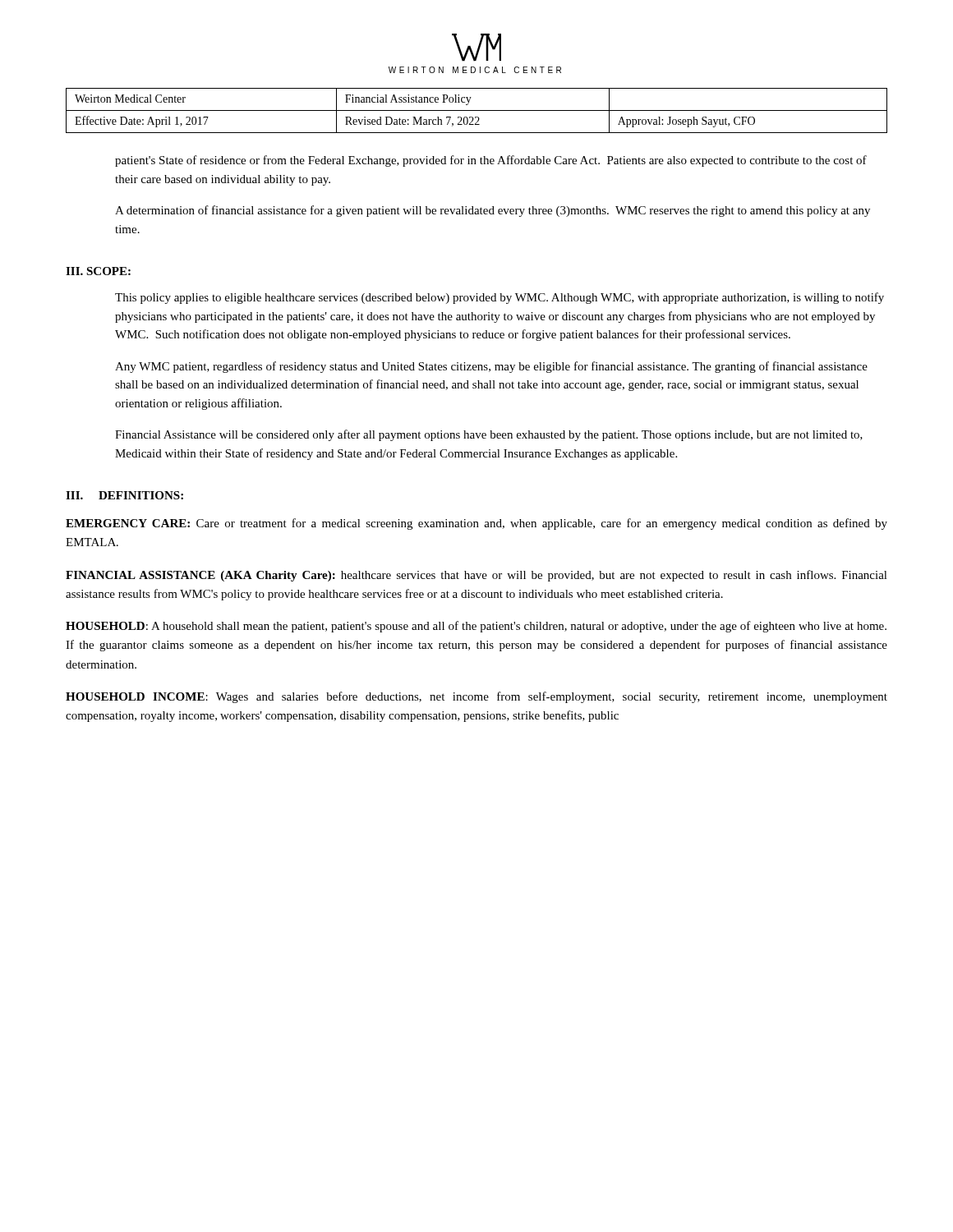Select the element starting "III. DEFINITIONS:"
This screenshot has width=953, height=1232.
[x=125, y=495]
